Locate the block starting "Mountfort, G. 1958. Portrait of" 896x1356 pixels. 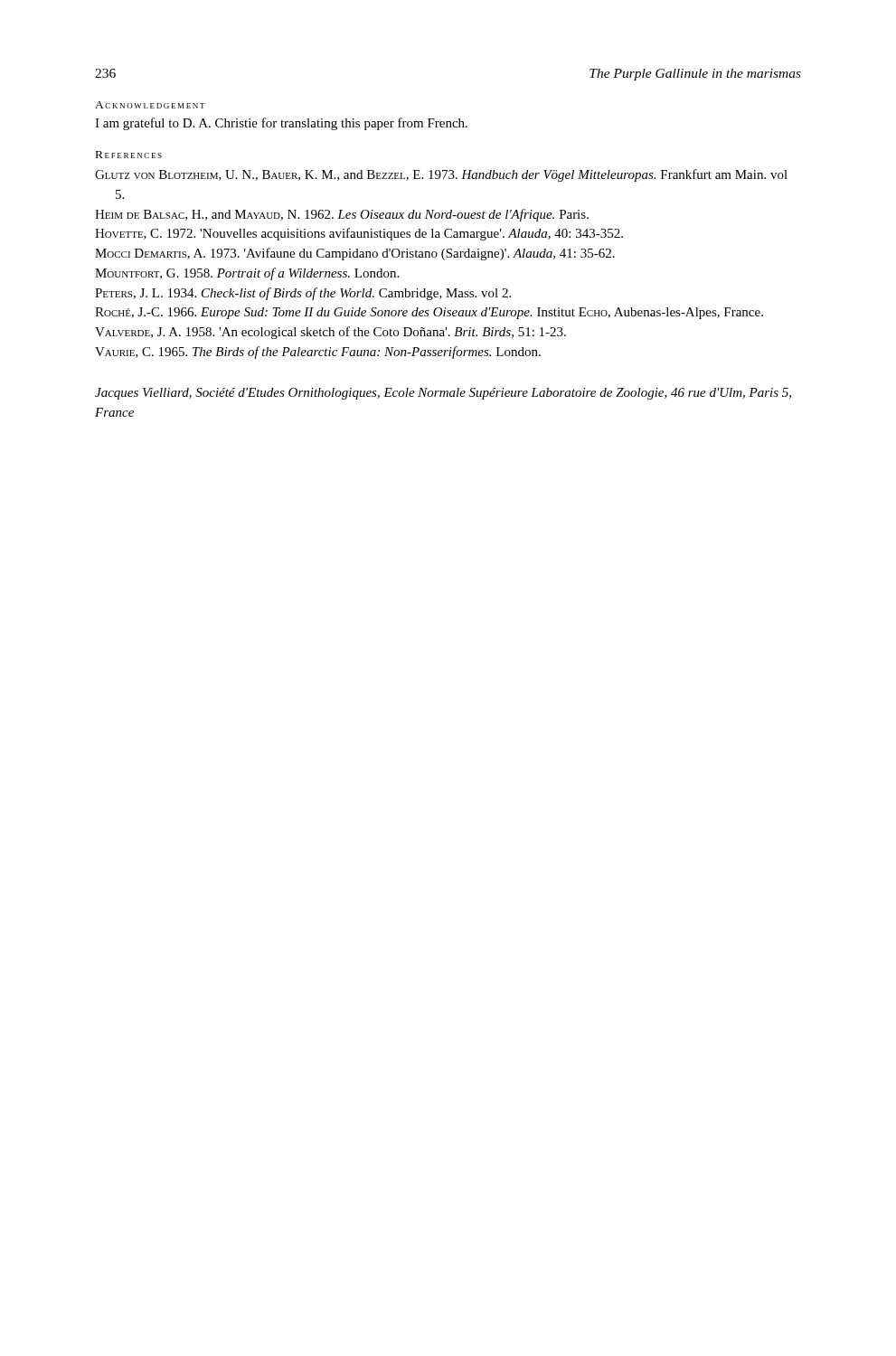click(247, 273)
